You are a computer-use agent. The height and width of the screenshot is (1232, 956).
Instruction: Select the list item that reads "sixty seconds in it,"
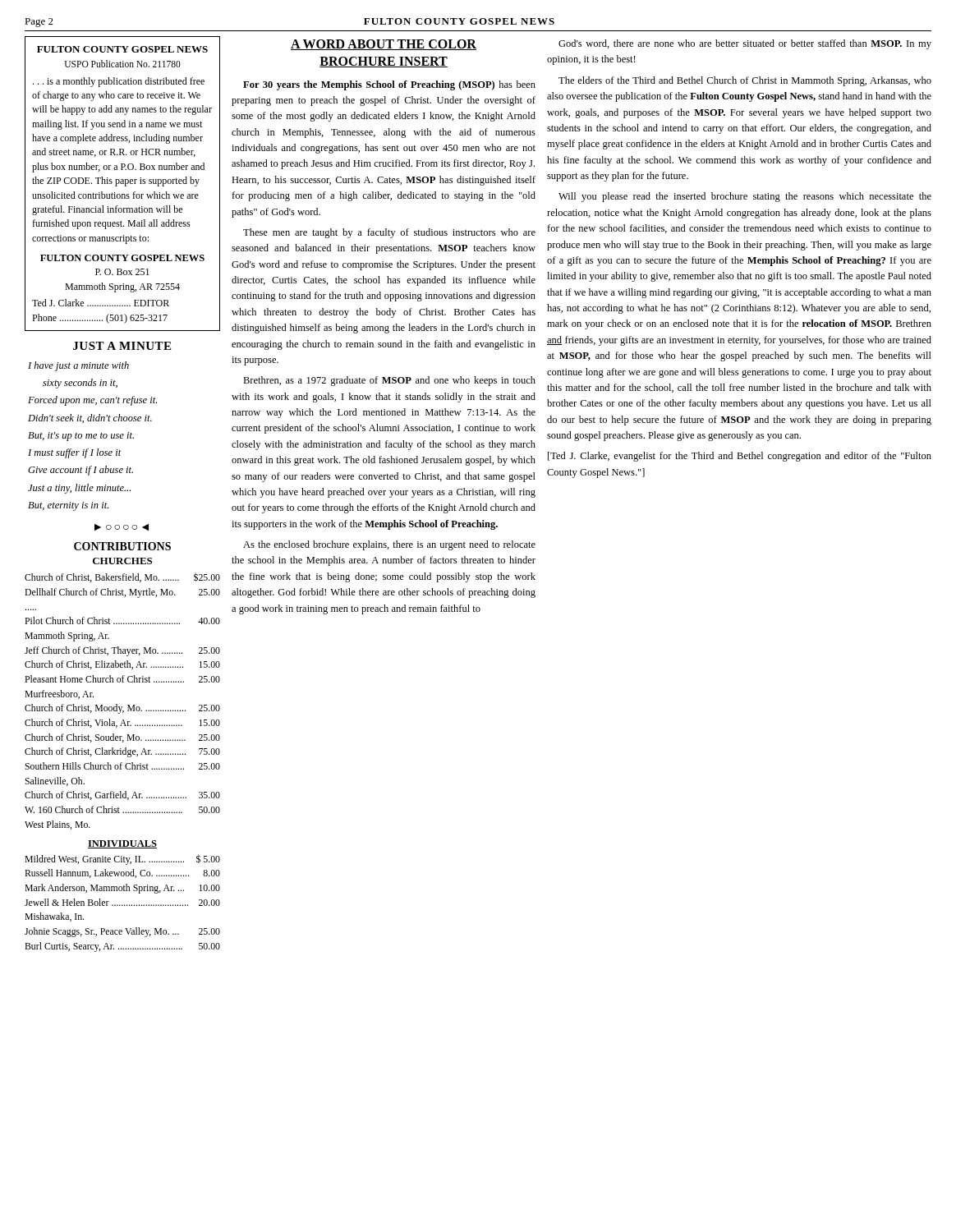(80, 383)
